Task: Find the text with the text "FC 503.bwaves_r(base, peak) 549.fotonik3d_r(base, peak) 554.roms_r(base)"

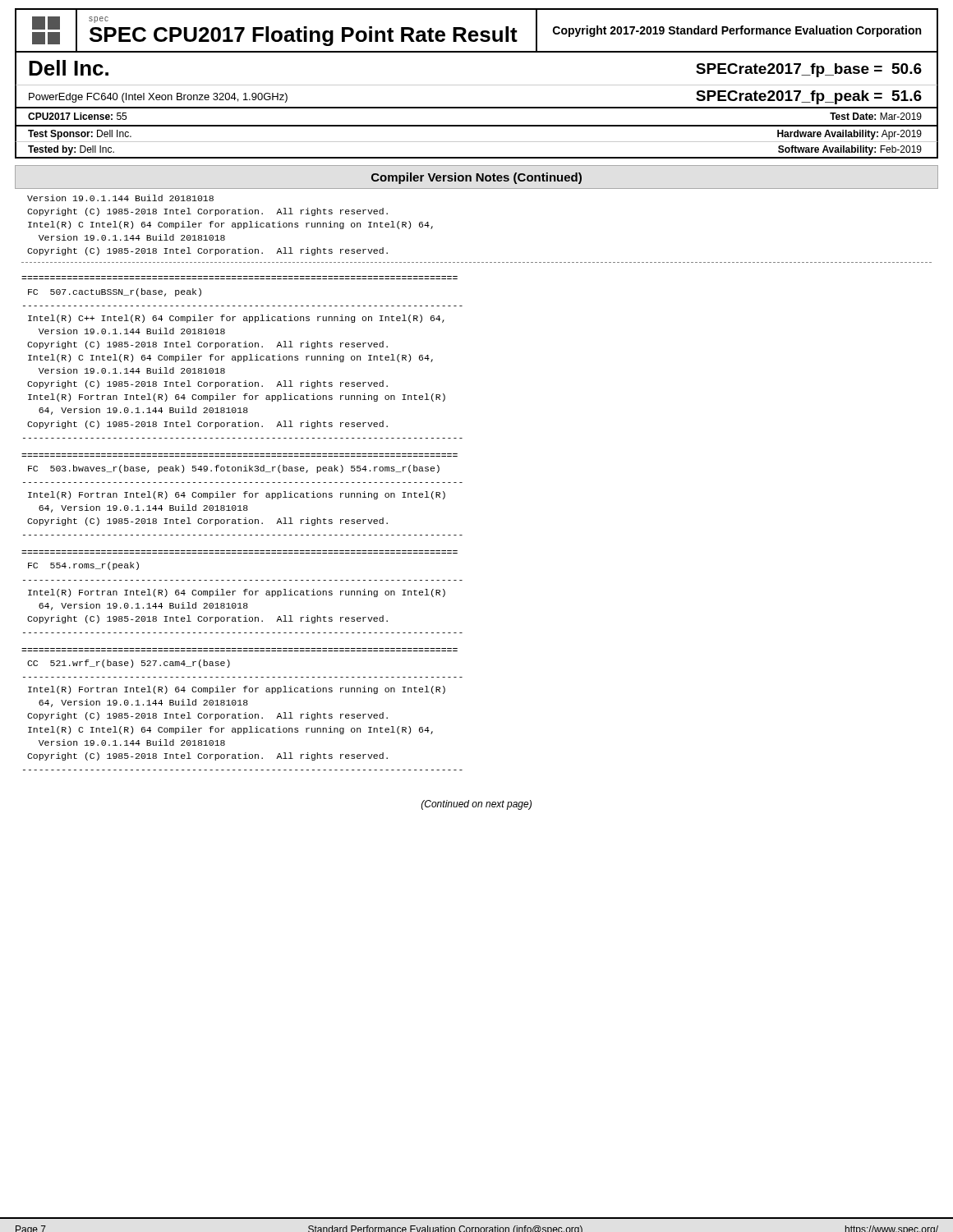Action: point(234,469)
